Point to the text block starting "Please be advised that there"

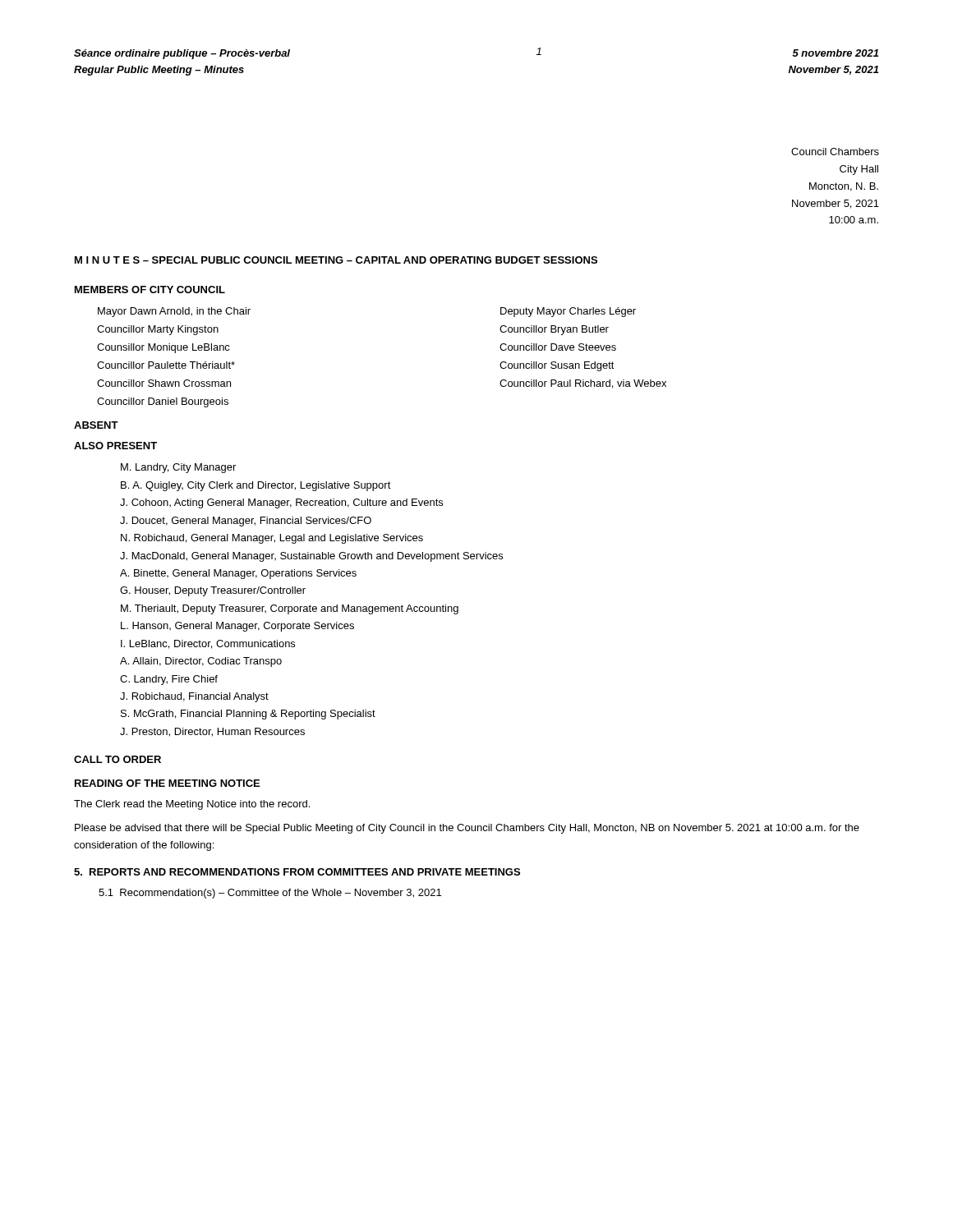[467, 836]
